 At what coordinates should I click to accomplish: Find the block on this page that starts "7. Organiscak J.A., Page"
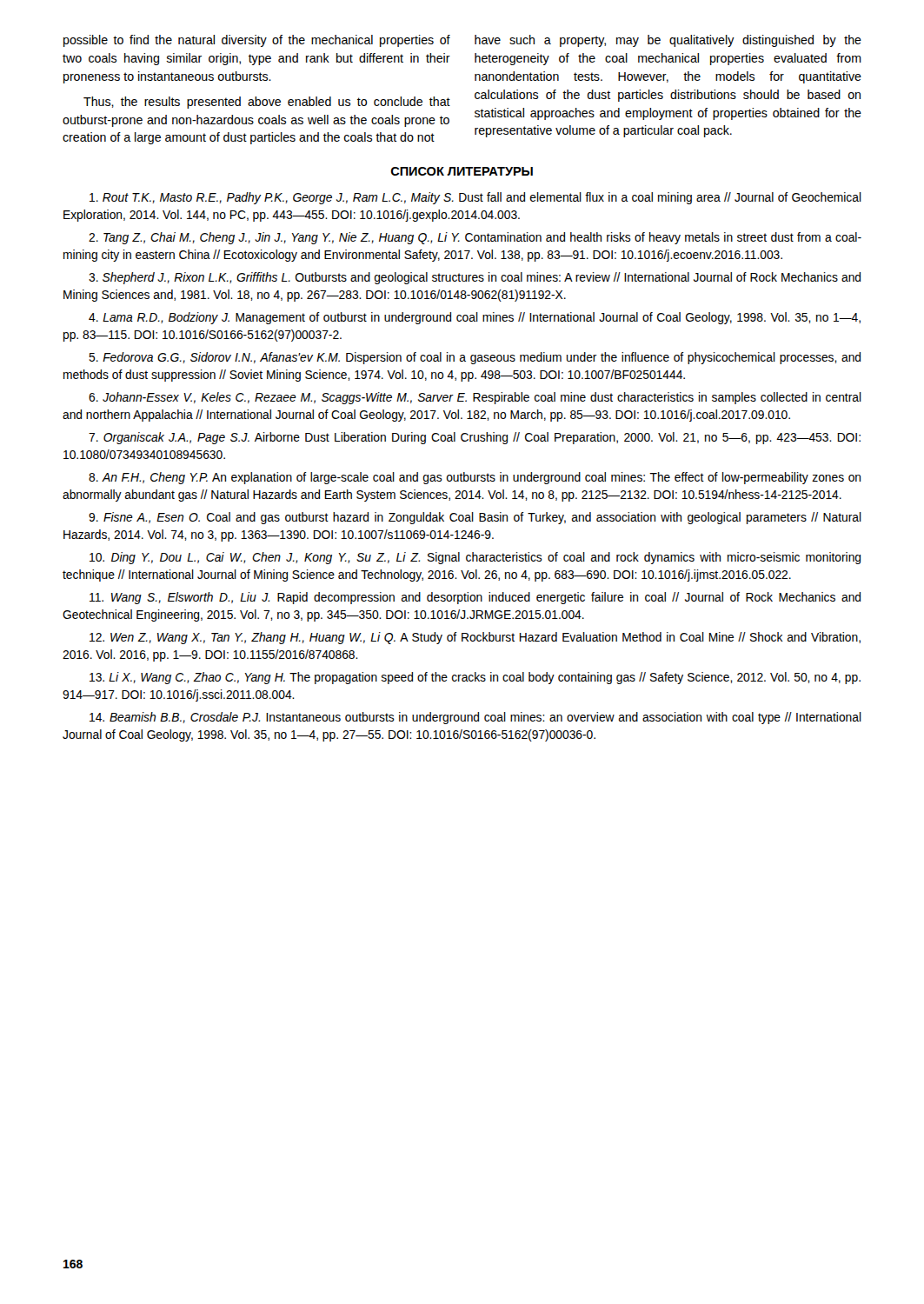coord(462,447)
